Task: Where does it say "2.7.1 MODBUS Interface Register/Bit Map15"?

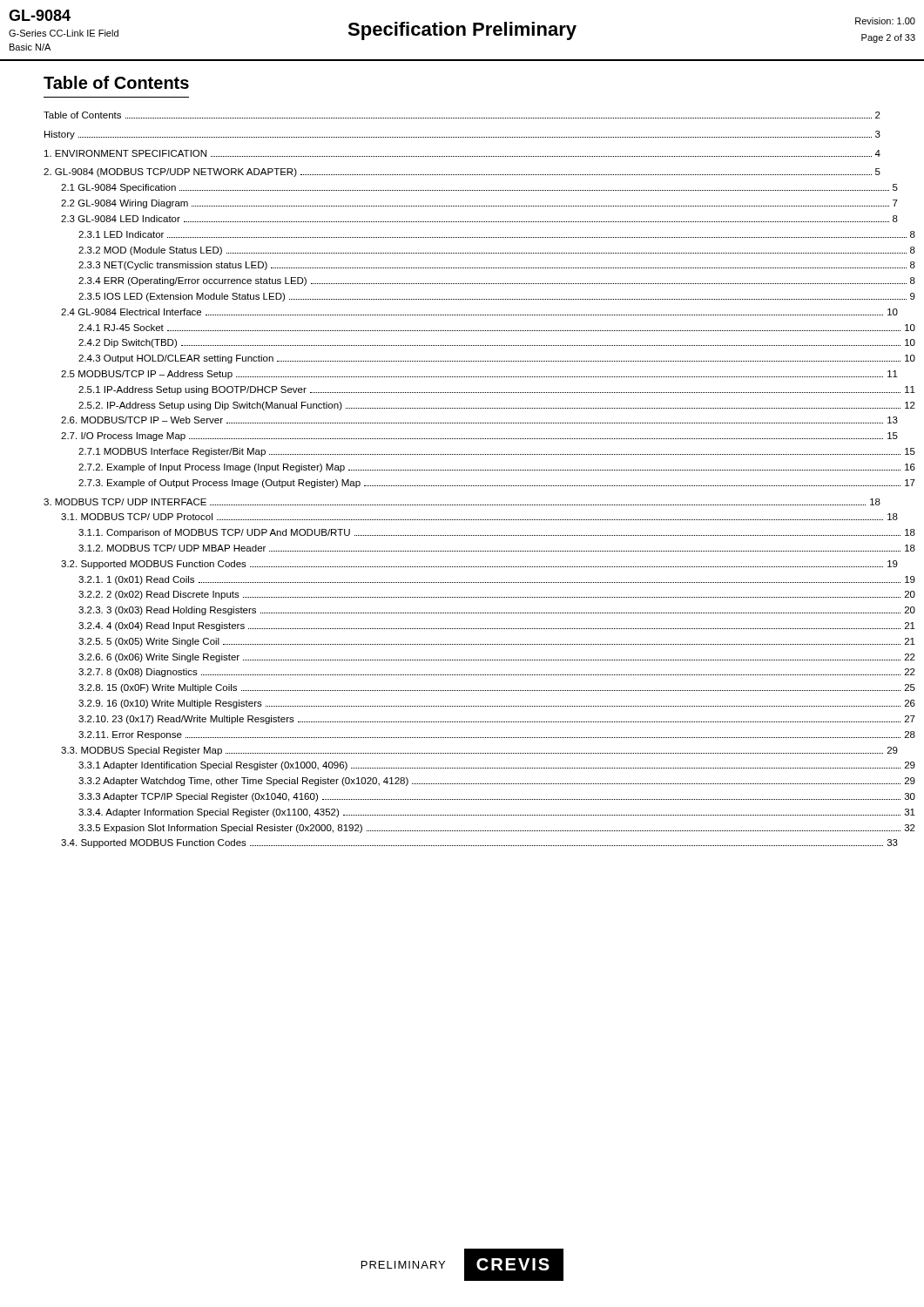Action: pyautogui.click(x=497, y=452)
